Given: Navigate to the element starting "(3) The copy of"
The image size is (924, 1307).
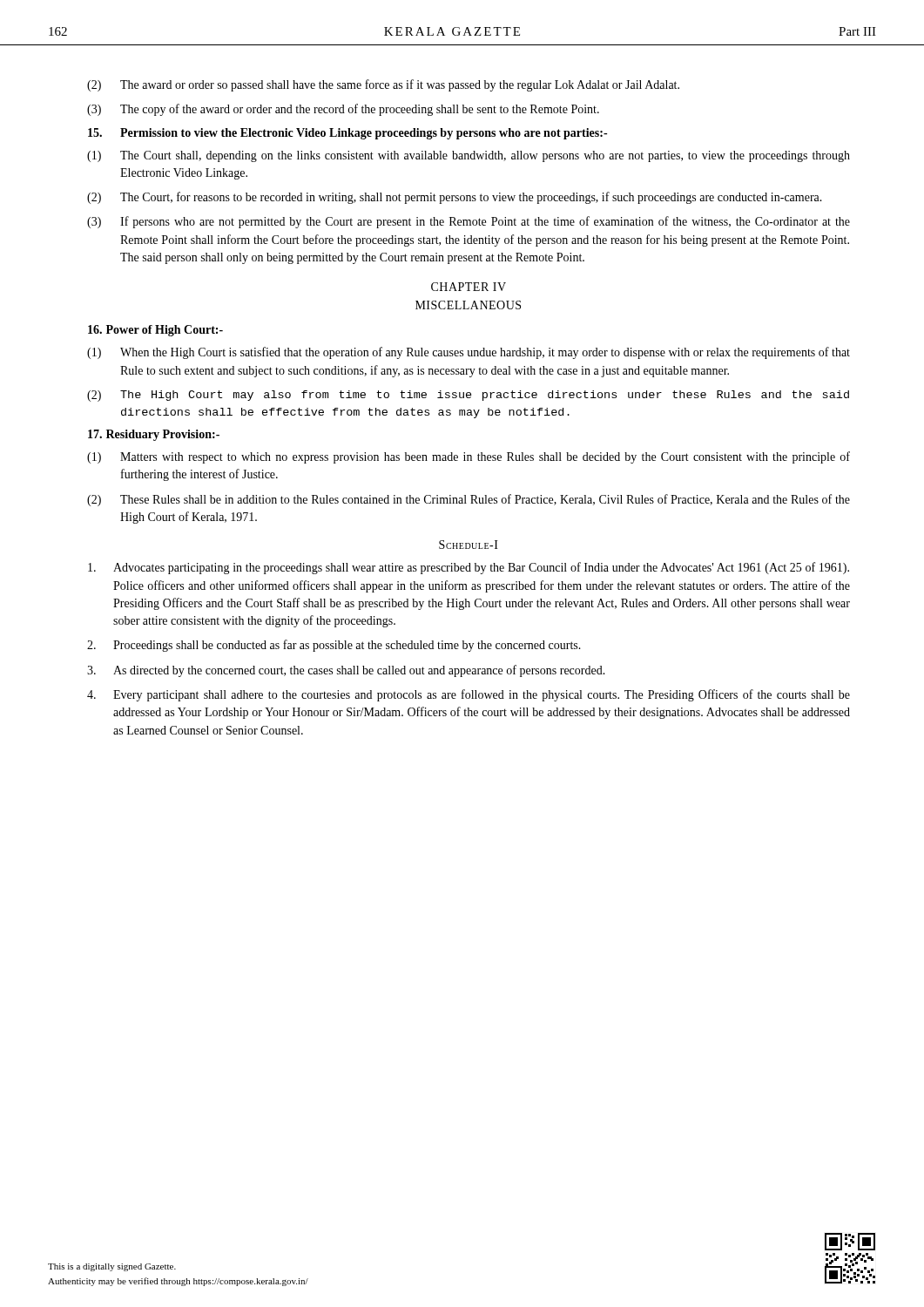Looking at the screenshot, I should [469, 110].
